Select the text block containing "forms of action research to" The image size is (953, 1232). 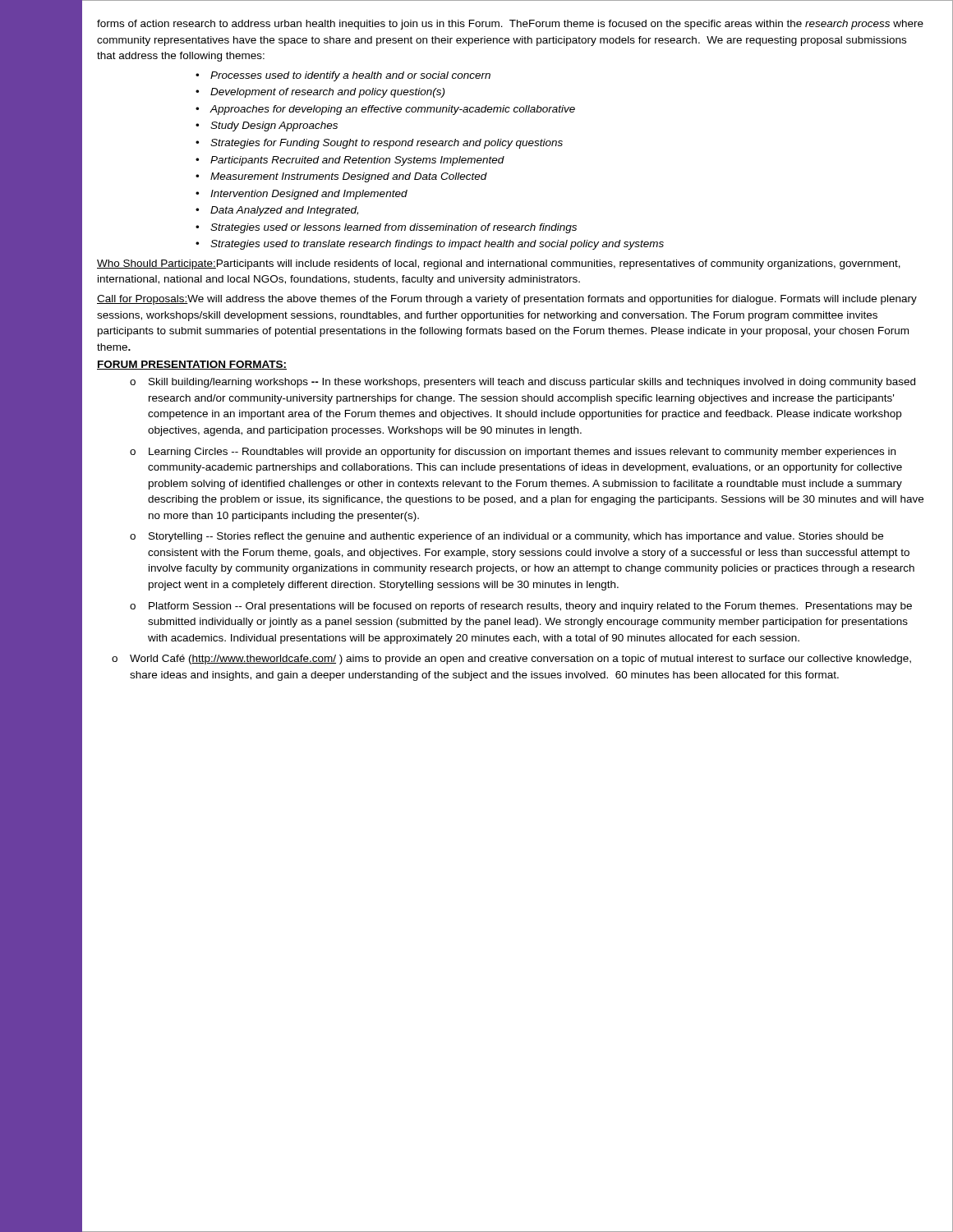[510, 39]
